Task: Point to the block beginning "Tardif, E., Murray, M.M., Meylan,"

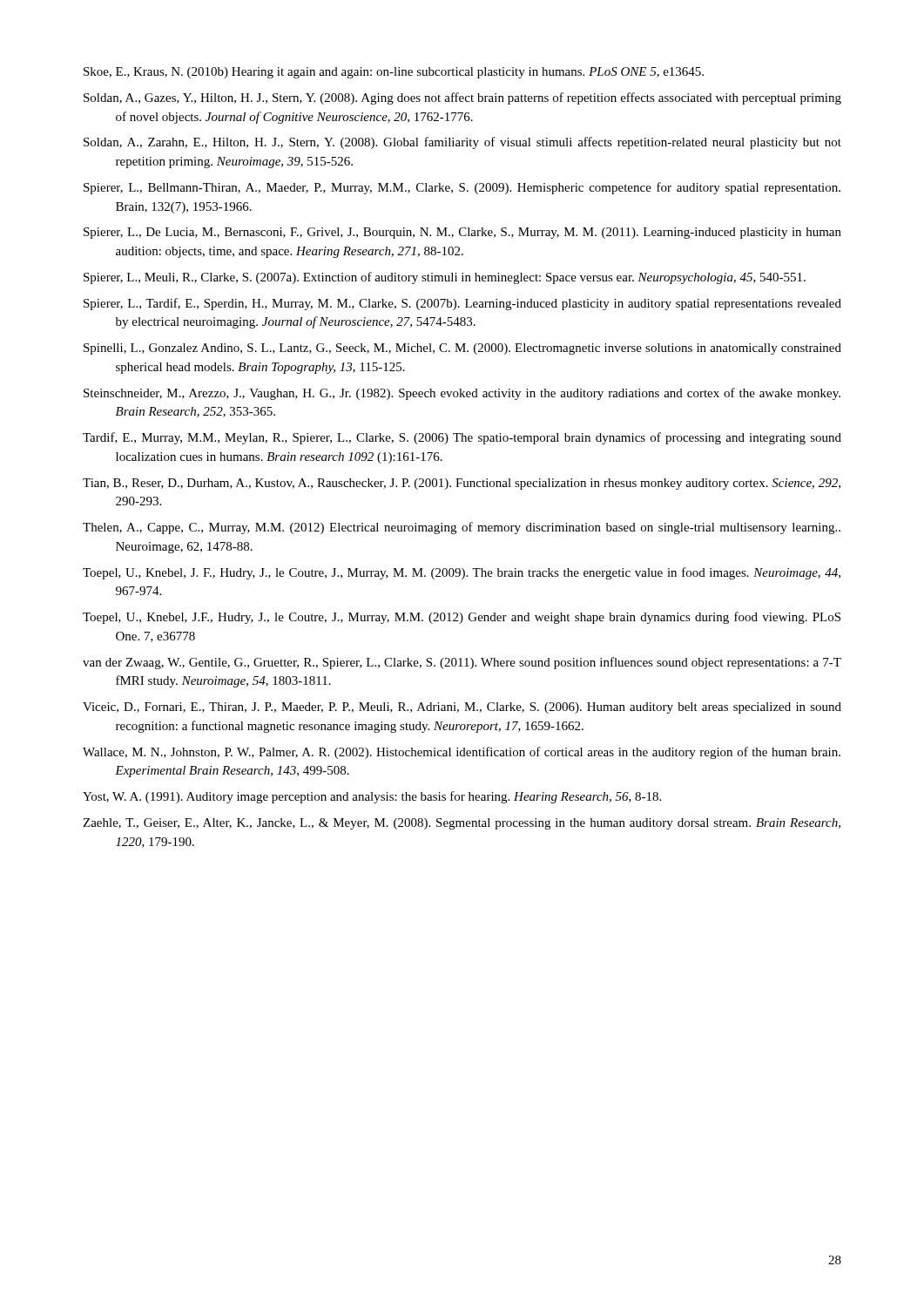Action: pyautogui.click(x=462, y=447)
